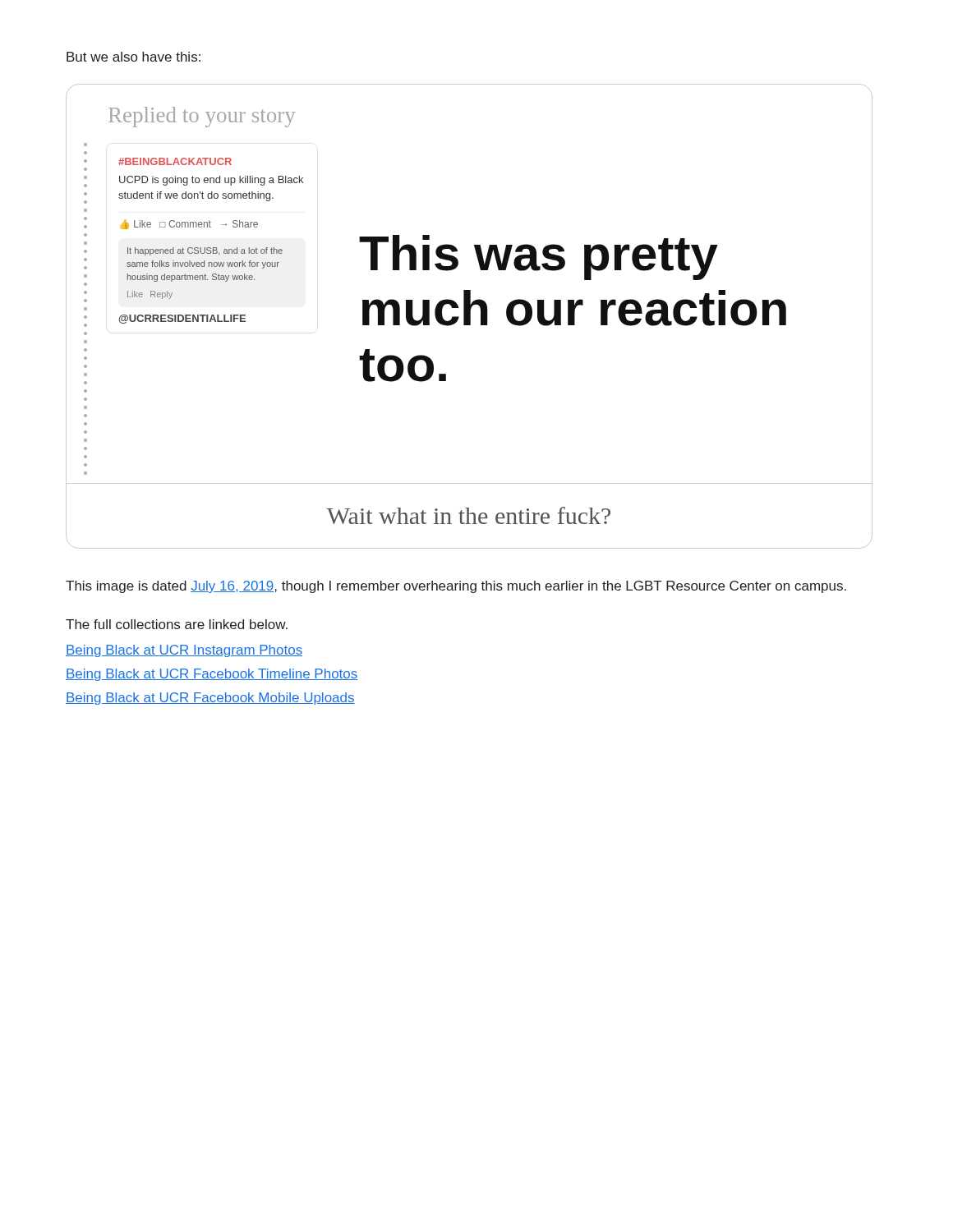The image size is (953, 1232).
Task: Select the passage starting "But we also have this:"
Action: pyautogui.click(x=134, y=57)
